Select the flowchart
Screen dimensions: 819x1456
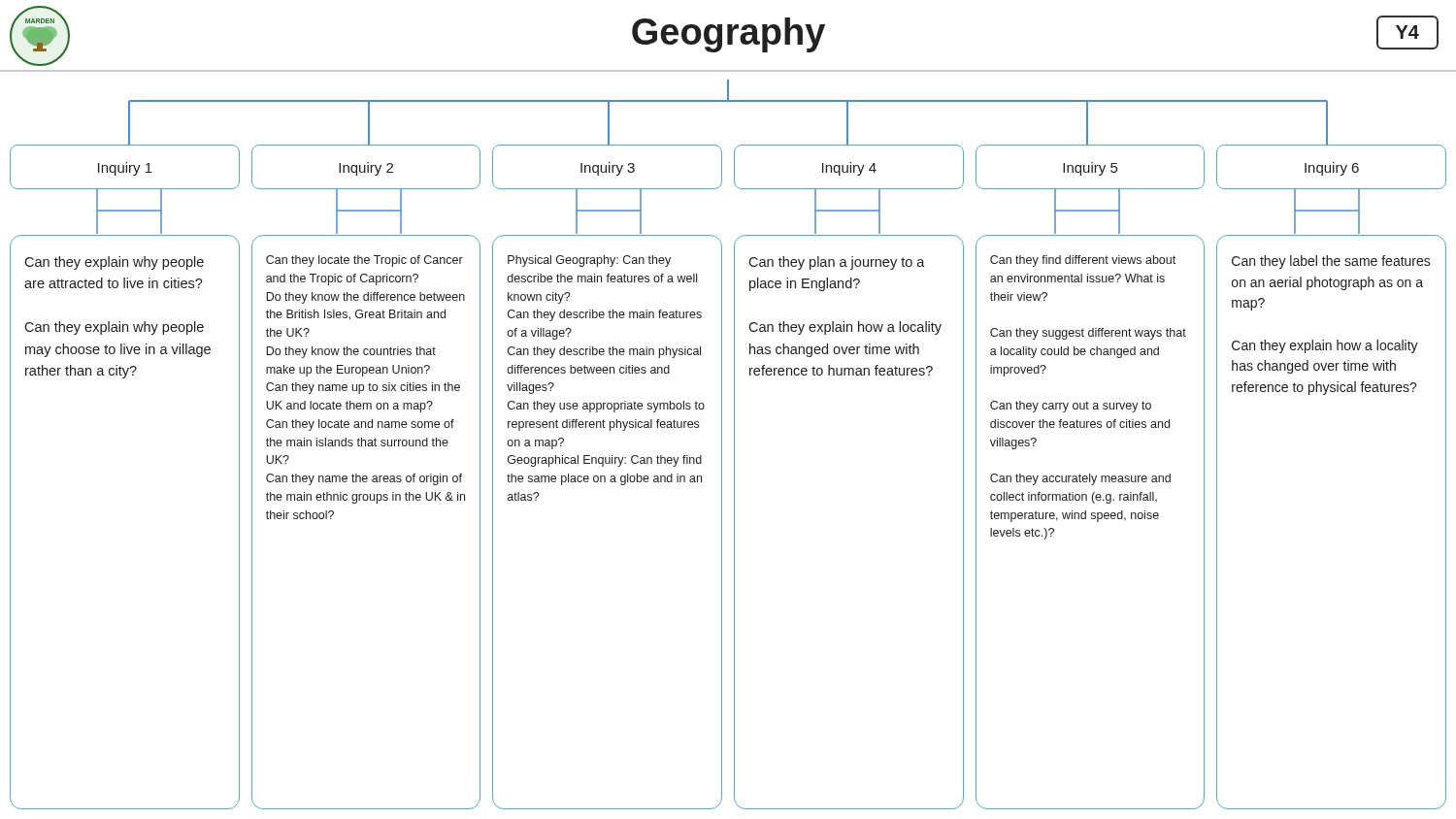pos(728,441)
